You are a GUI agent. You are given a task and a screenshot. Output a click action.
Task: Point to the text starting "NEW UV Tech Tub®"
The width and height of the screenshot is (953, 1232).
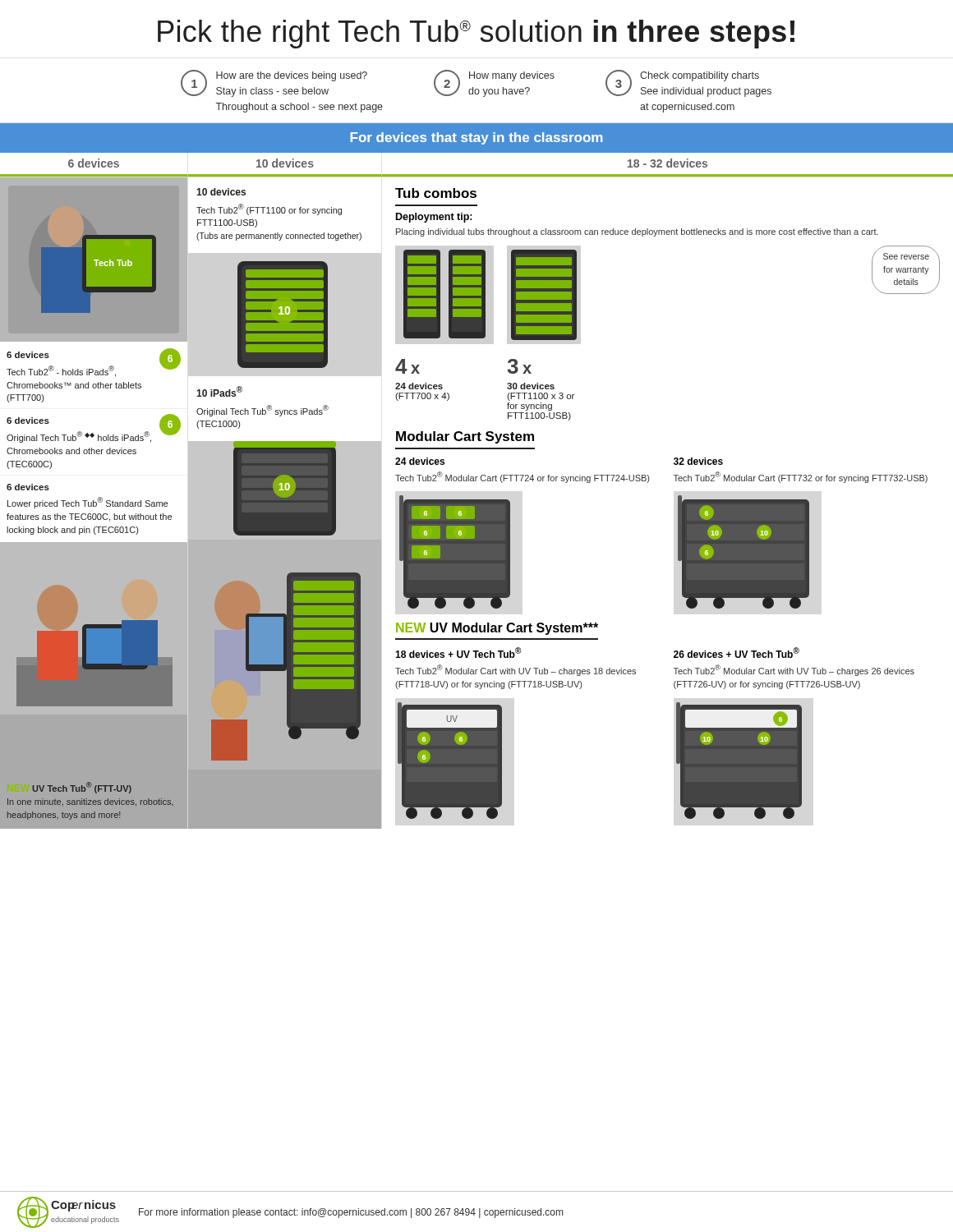90,800
